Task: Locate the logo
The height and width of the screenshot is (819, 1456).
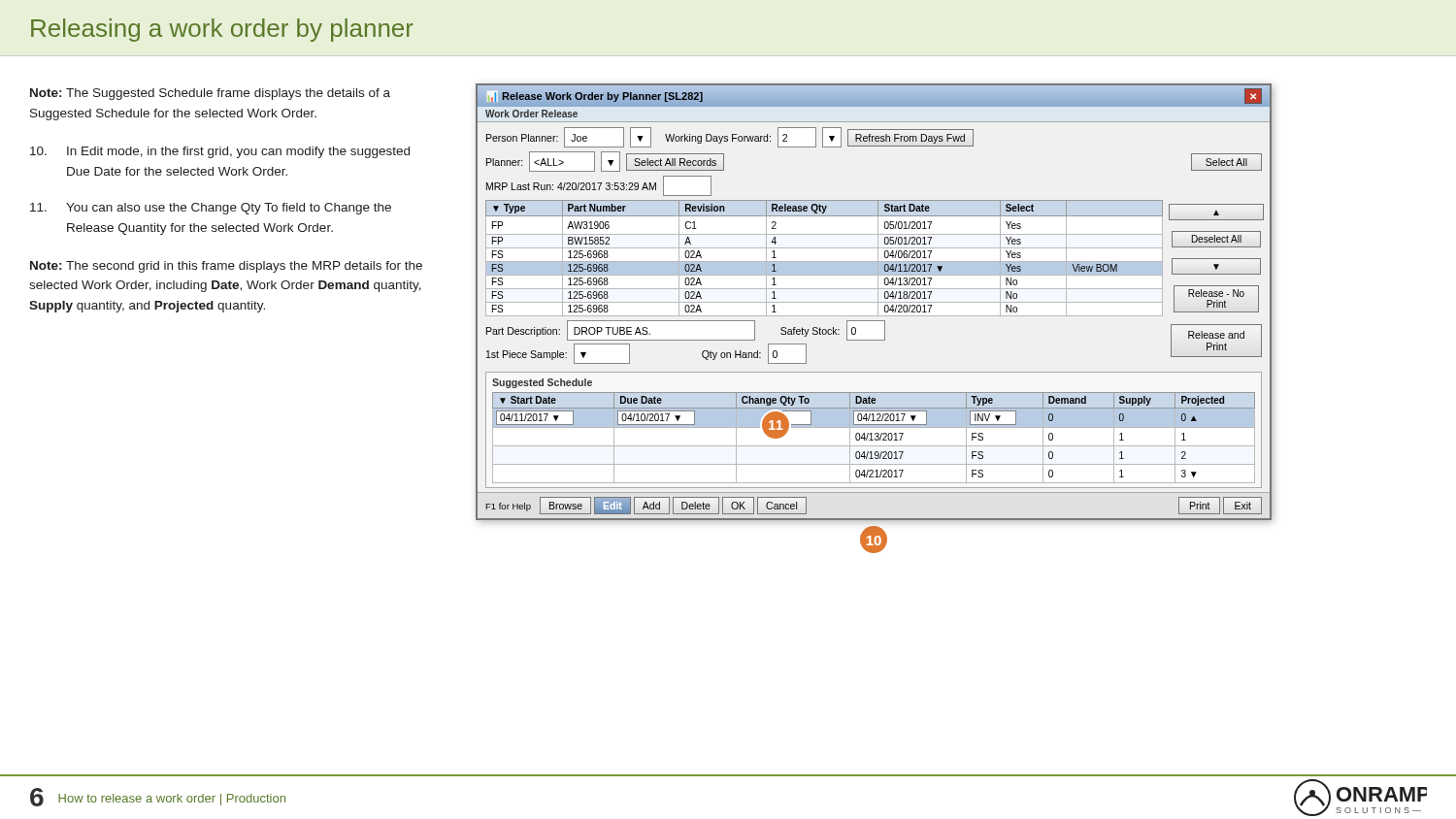Action: [x=1359, y=798]
